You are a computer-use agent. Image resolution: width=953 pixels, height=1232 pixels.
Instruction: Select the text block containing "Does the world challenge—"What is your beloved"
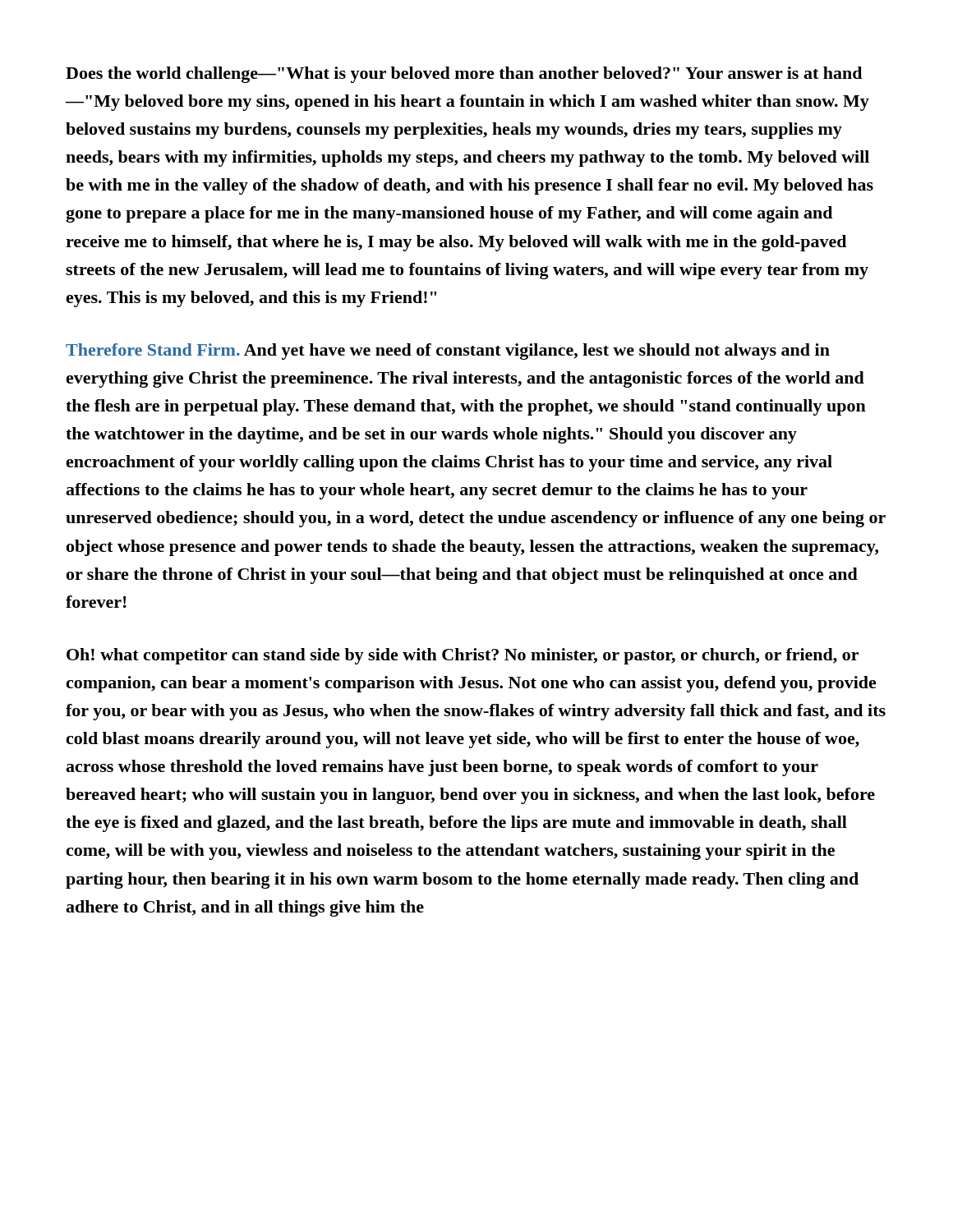tap(470, 185)
